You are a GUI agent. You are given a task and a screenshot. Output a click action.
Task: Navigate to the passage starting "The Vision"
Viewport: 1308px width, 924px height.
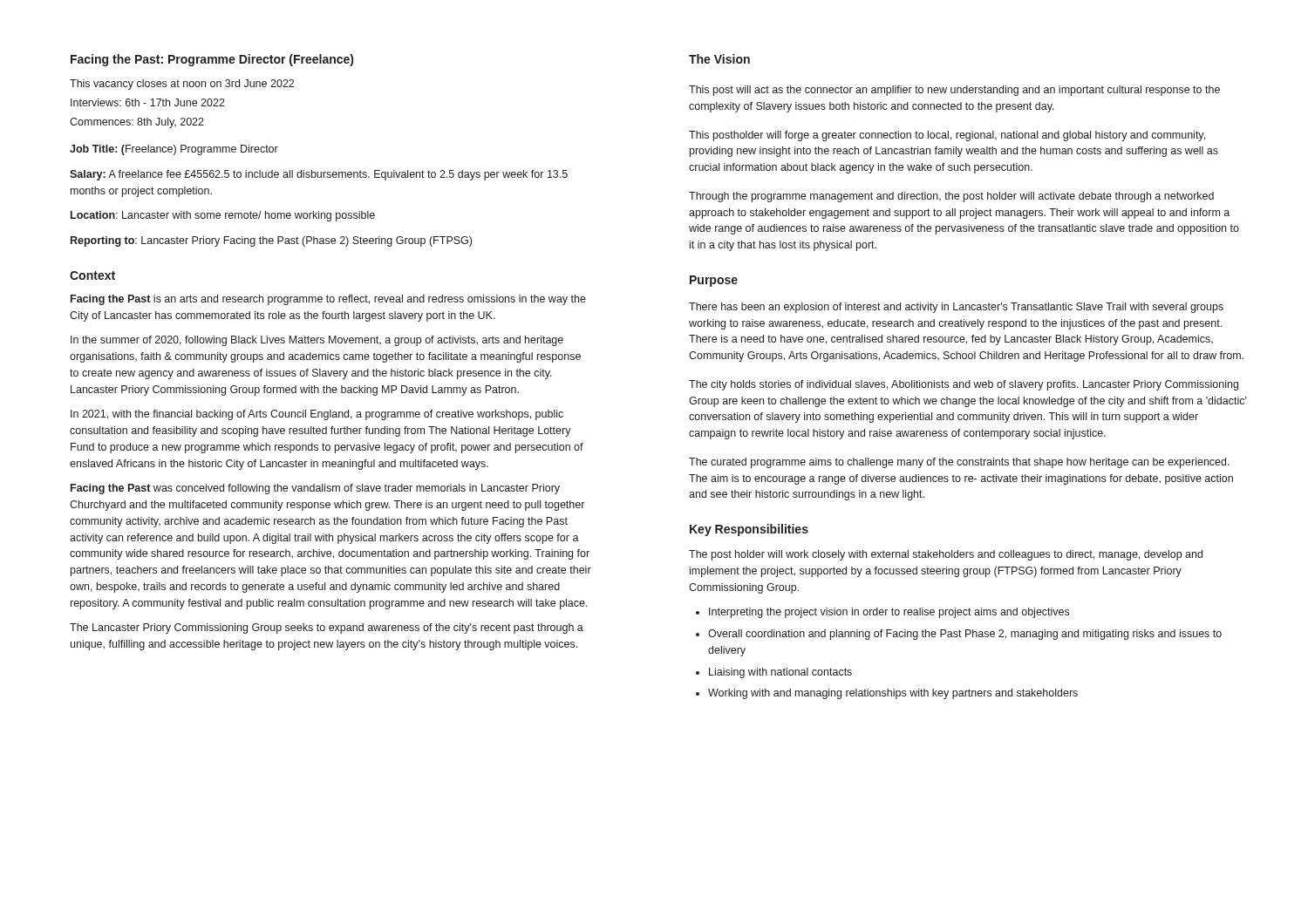pyautogui.click(x=719, y=59)
